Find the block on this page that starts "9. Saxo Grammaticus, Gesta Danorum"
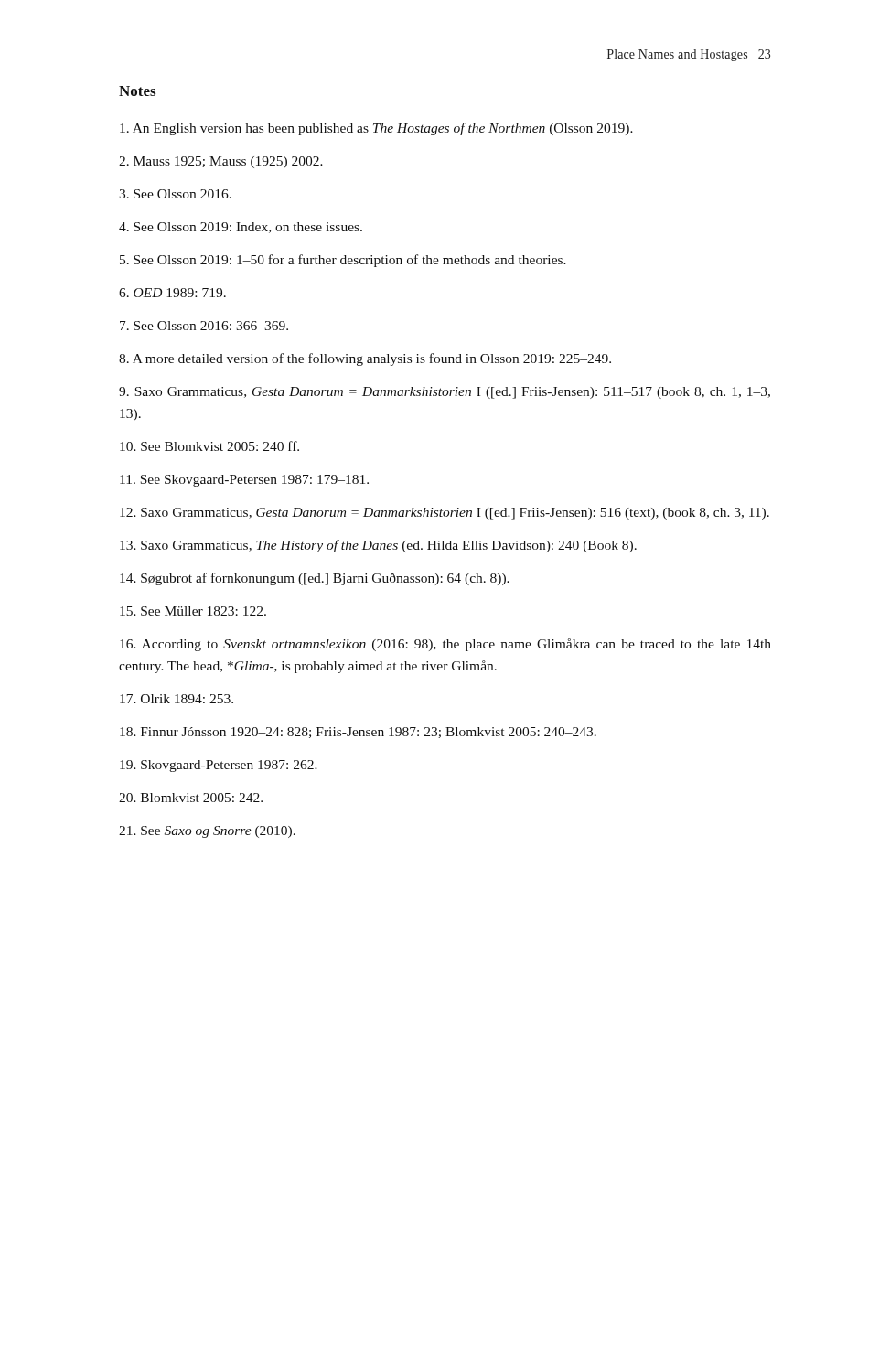This screenshot has height=1372, width=890. [x=445, y=402]
